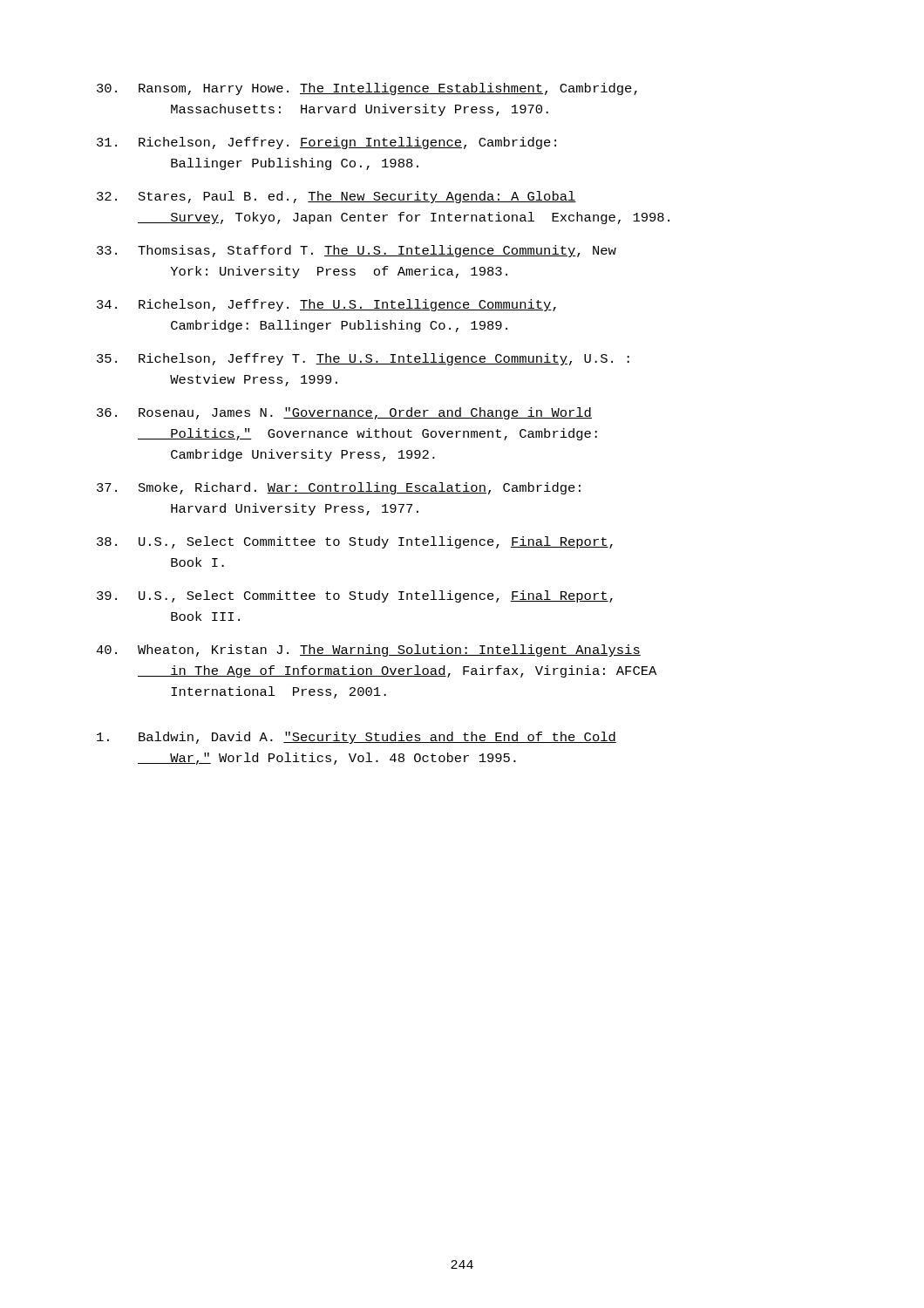This screenshot has width=924, height=1308.
Task: Find the list item containing "36. Rosenau, James N."
Action: 475,434
